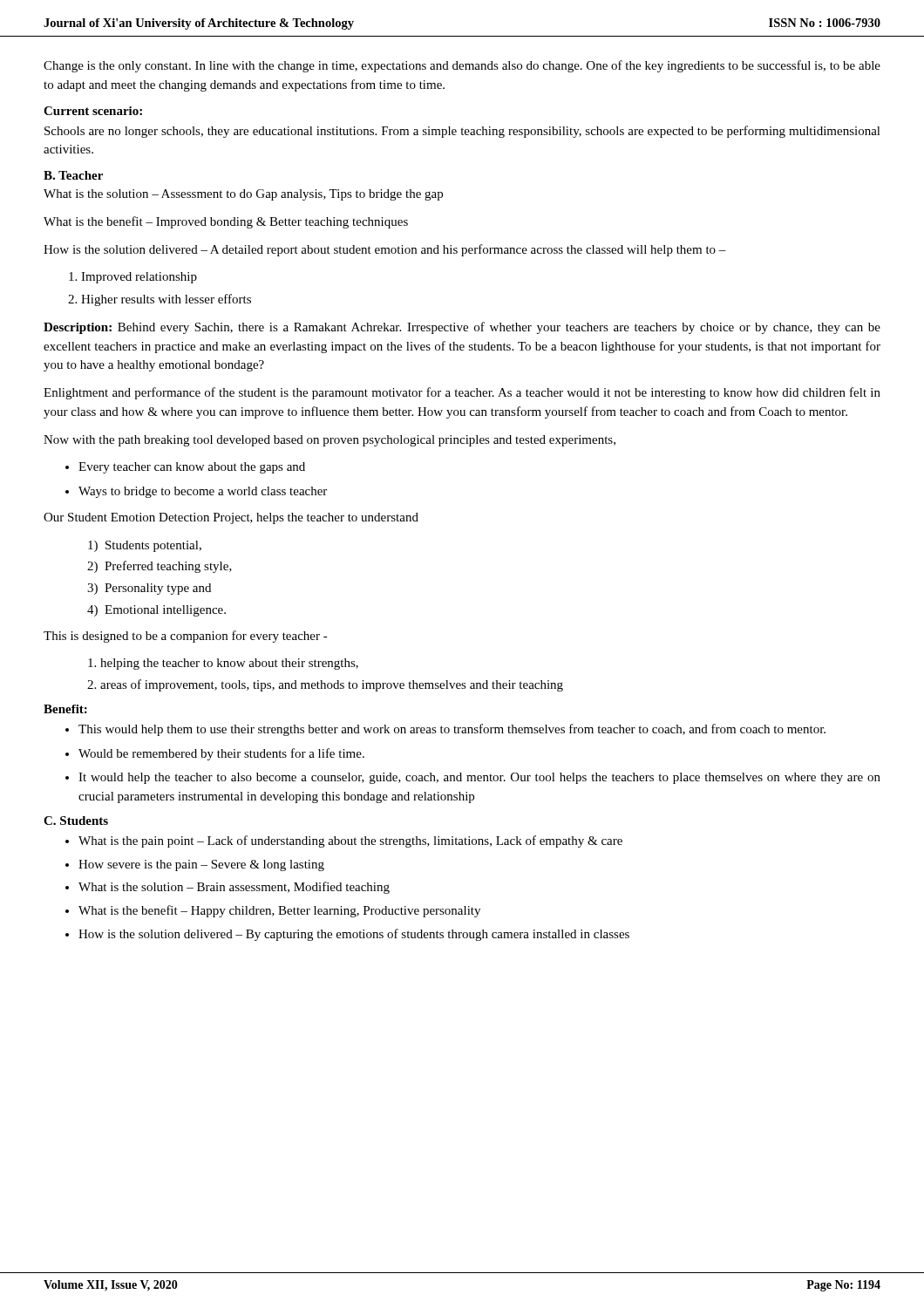Select the block starting "Improved relationship"
924x1308 pixels.
132,277
